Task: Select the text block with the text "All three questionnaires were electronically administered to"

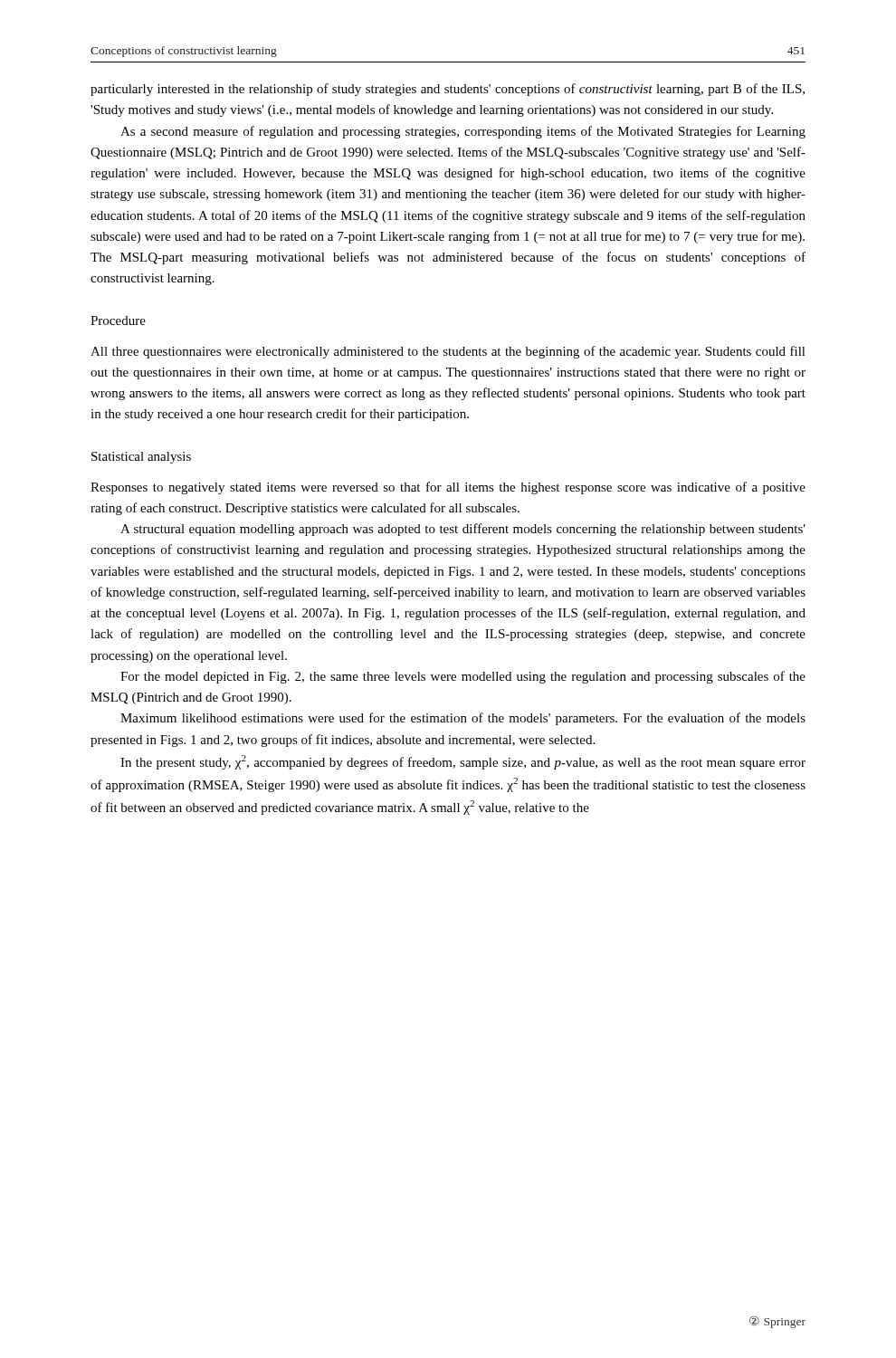Action: tap(448, 383)
